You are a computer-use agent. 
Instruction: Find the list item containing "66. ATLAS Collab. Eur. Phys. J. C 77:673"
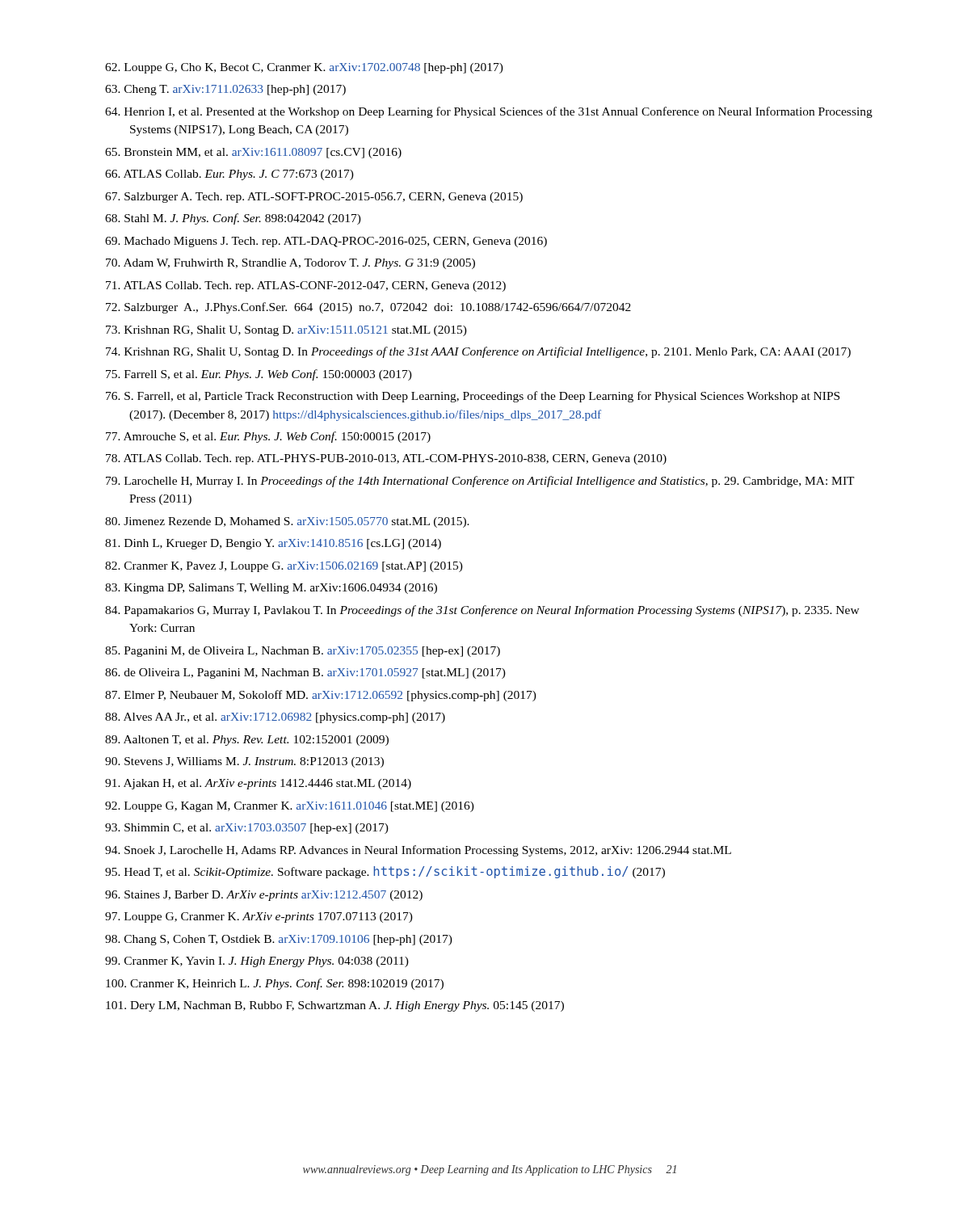point(229,174)
